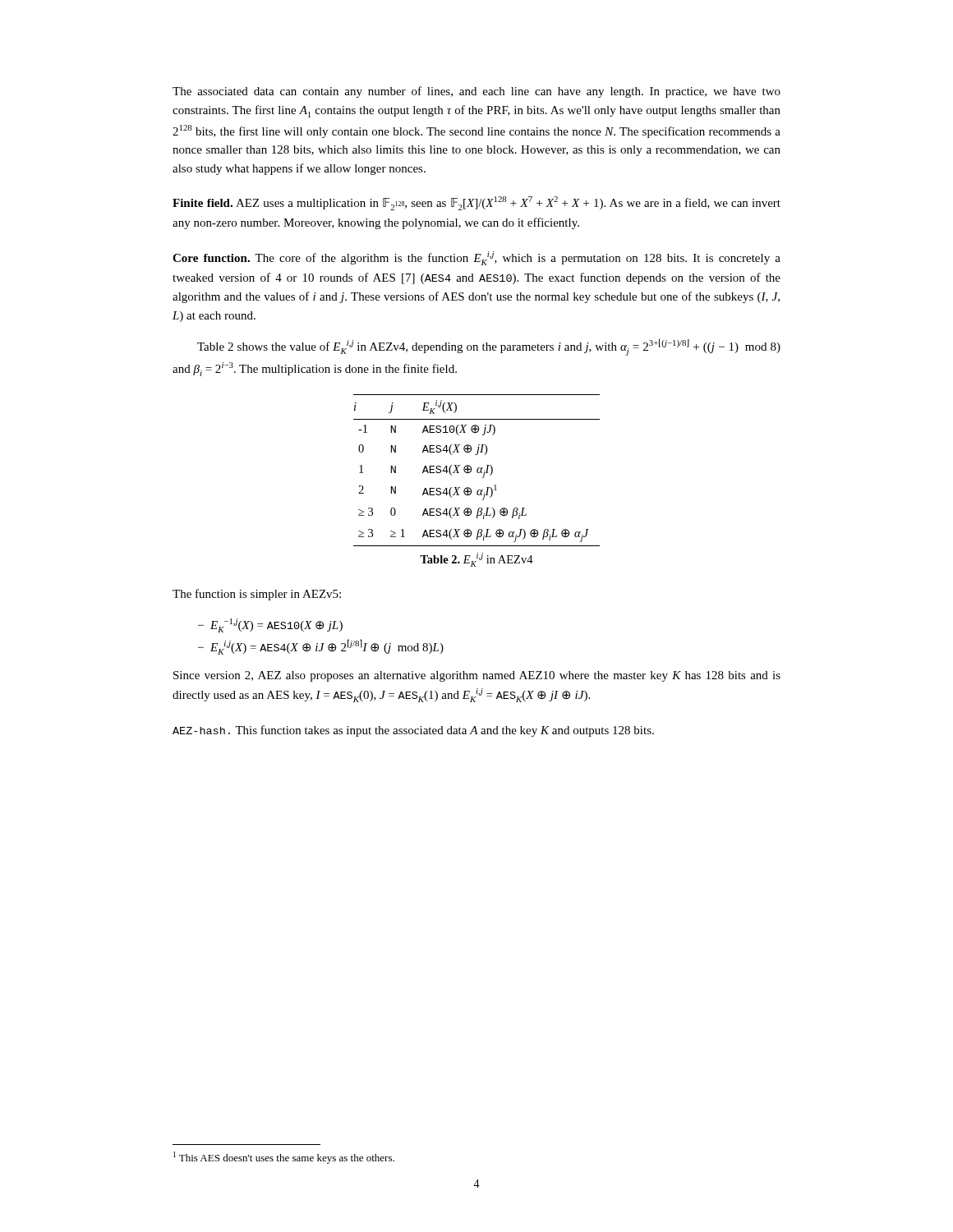Find the caption
The width and height of the screenshot is (953, 1232).
point(476,559)
